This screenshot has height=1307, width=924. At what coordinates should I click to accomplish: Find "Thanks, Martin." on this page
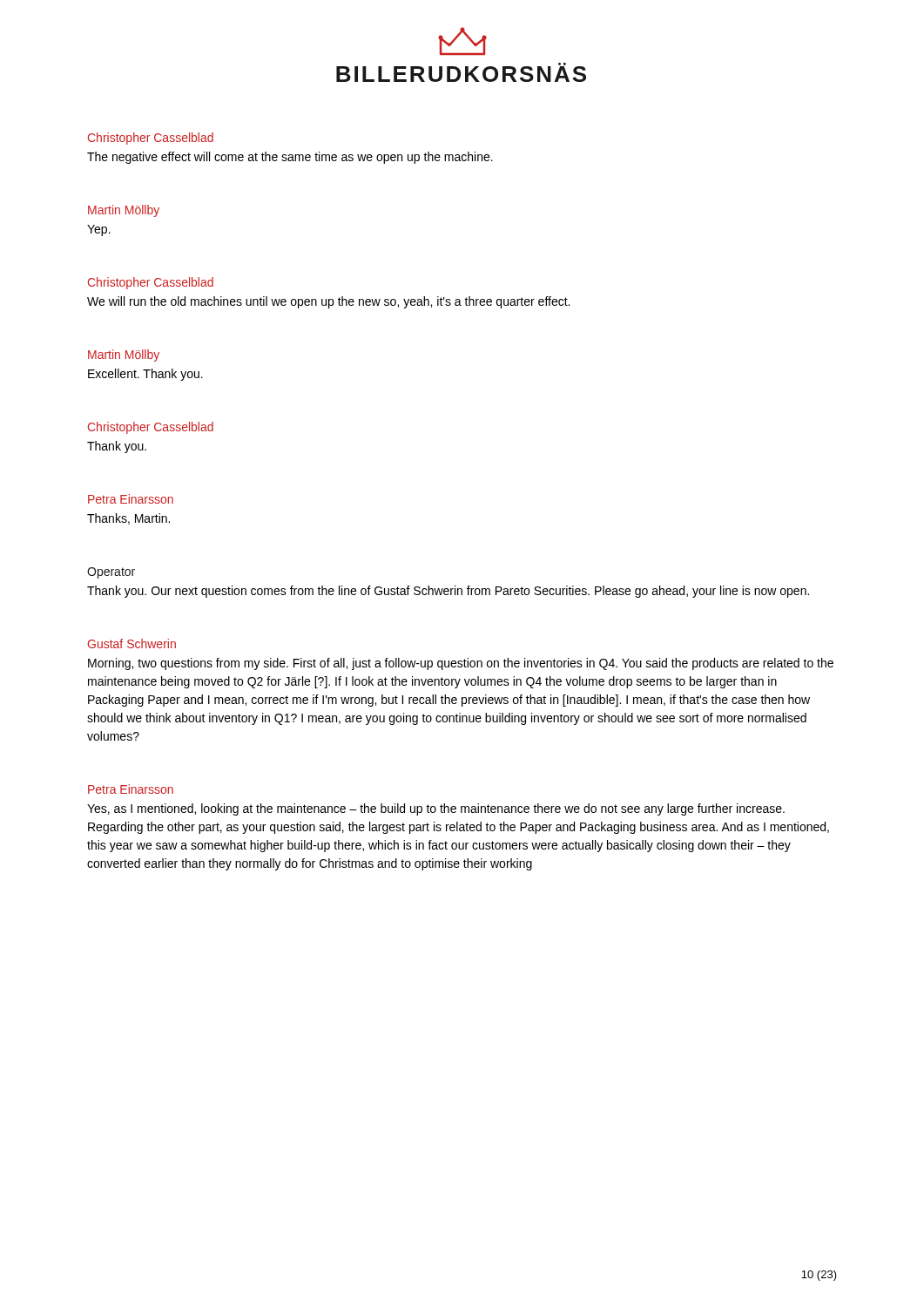(129, 518)
